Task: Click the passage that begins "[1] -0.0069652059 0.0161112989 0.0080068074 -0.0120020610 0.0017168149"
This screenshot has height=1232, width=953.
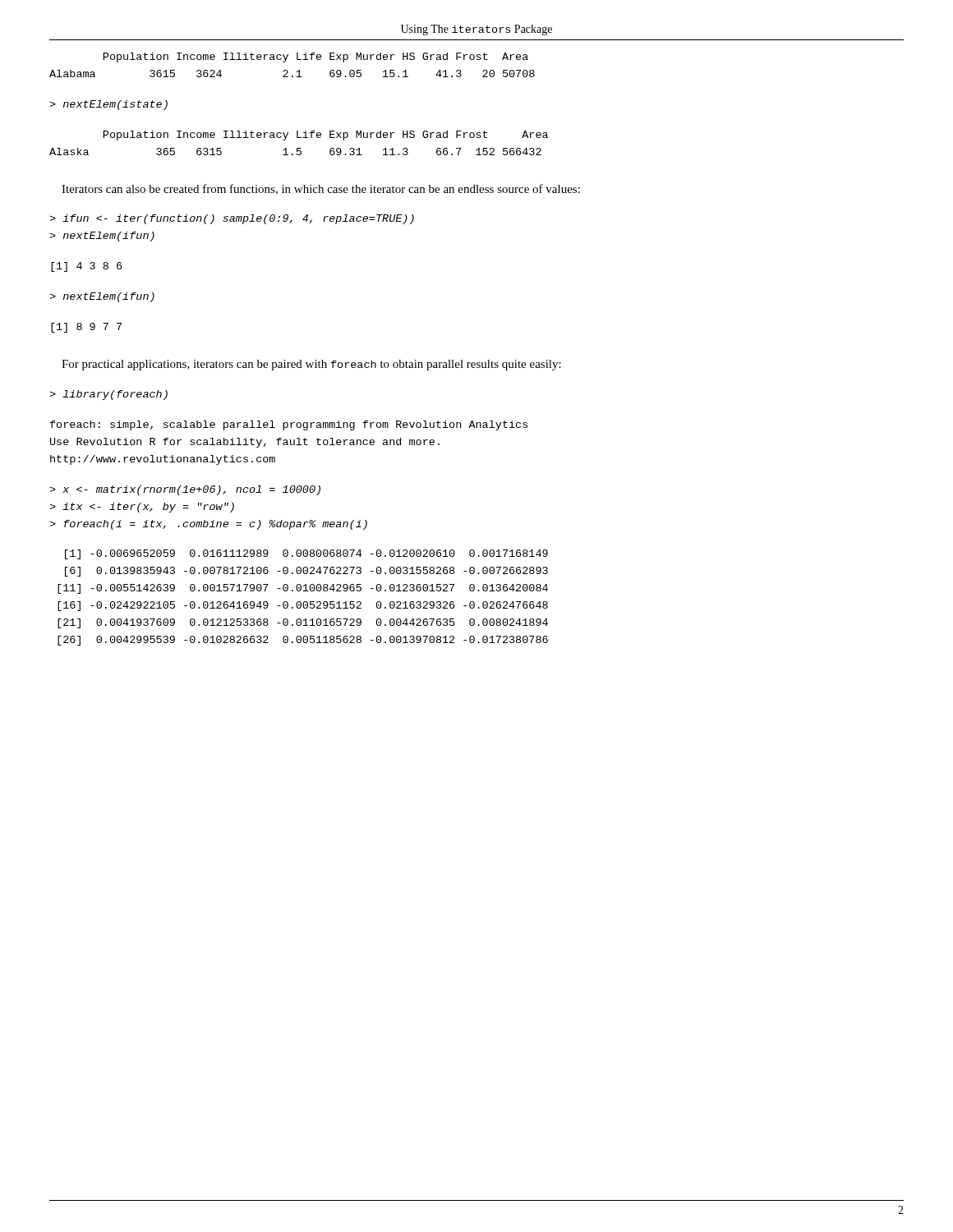Action: click(x=476, y=598)
